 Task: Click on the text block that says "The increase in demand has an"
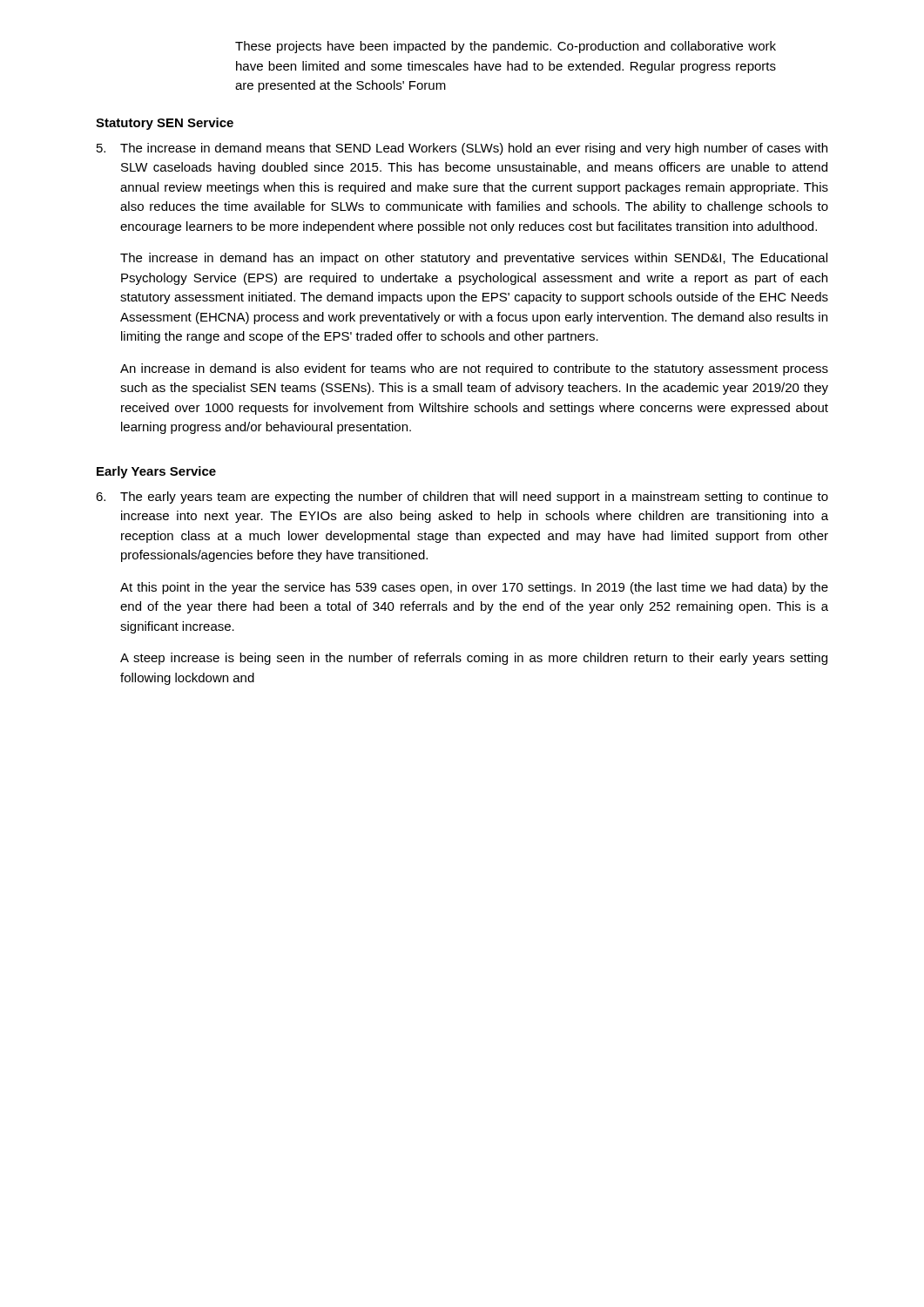click(474, 297)
